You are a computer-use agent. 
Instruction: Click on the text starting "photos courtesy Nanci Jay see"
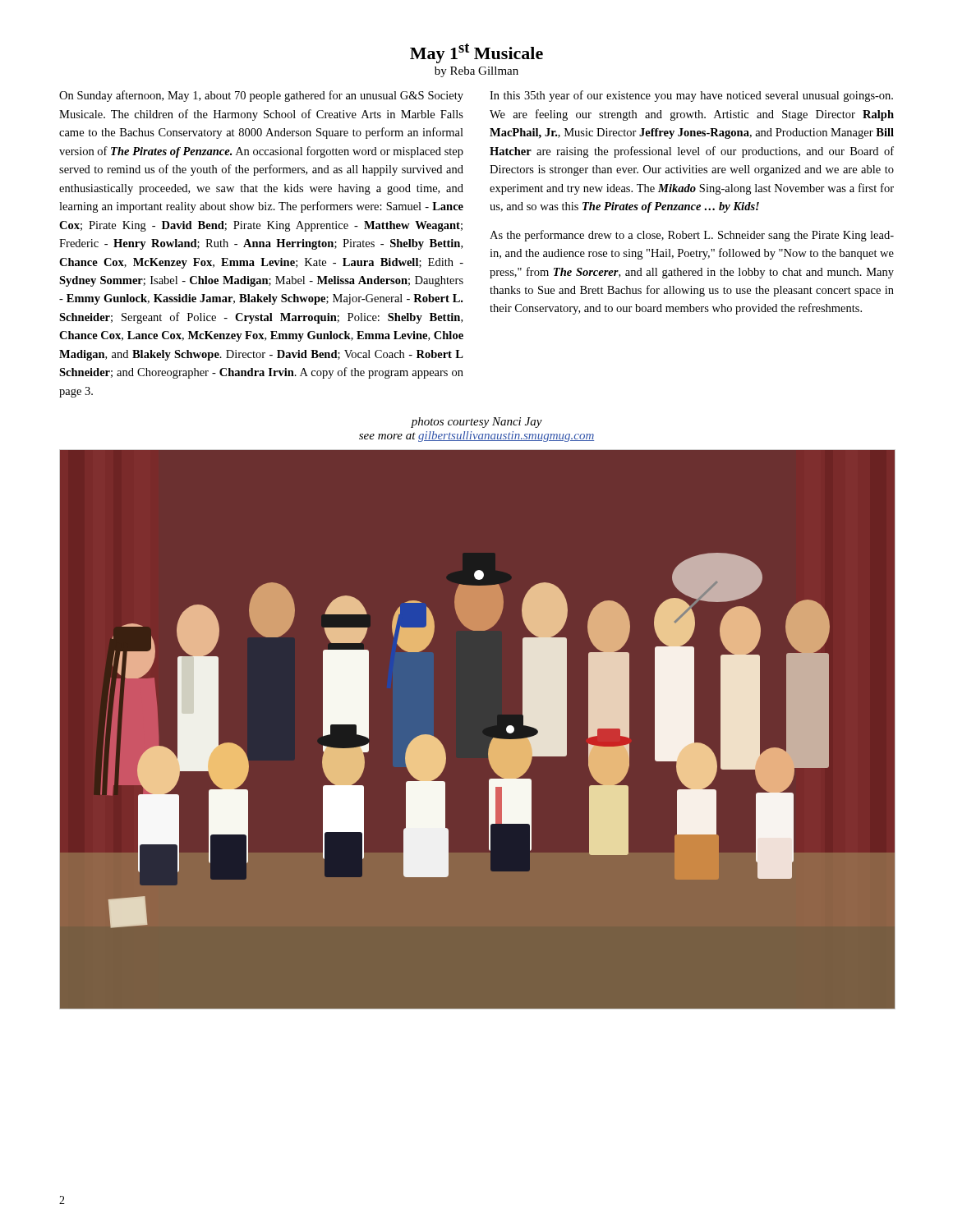coord(476,429)
